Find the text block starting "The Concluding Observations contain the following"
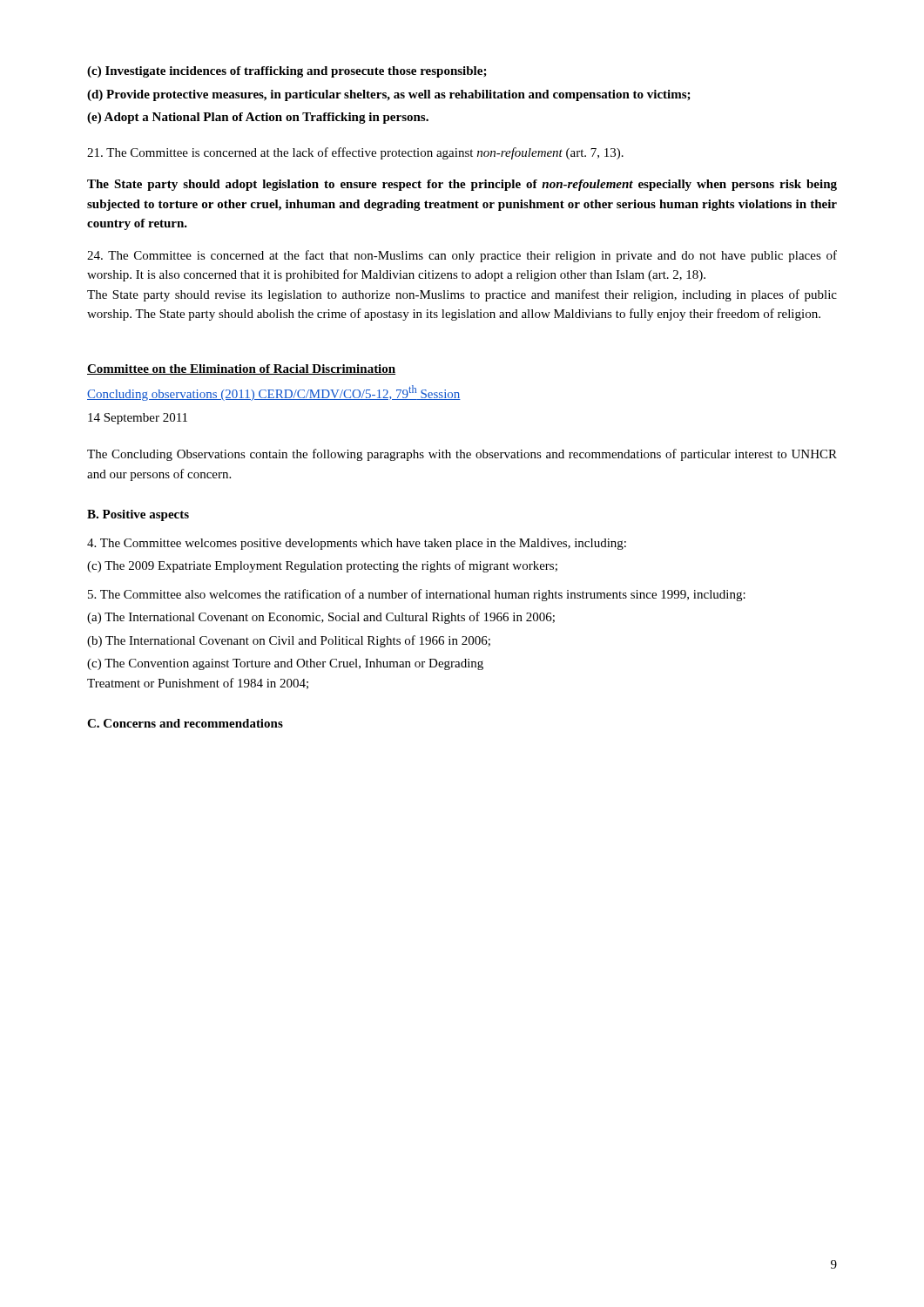924x1307 pixels. [462, 464]
